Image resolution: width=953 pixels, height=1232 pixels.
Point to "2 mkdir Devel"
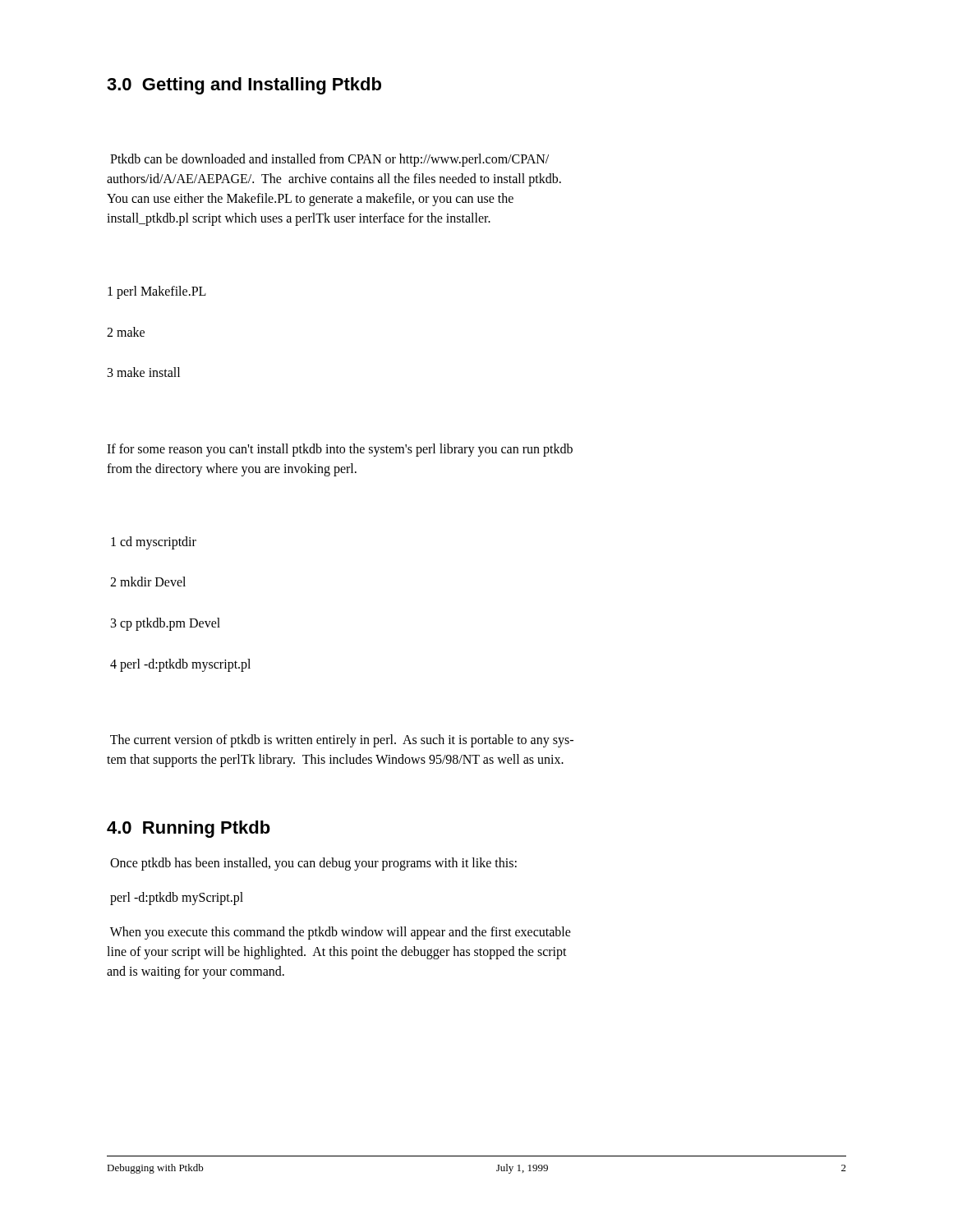(146, 582)
